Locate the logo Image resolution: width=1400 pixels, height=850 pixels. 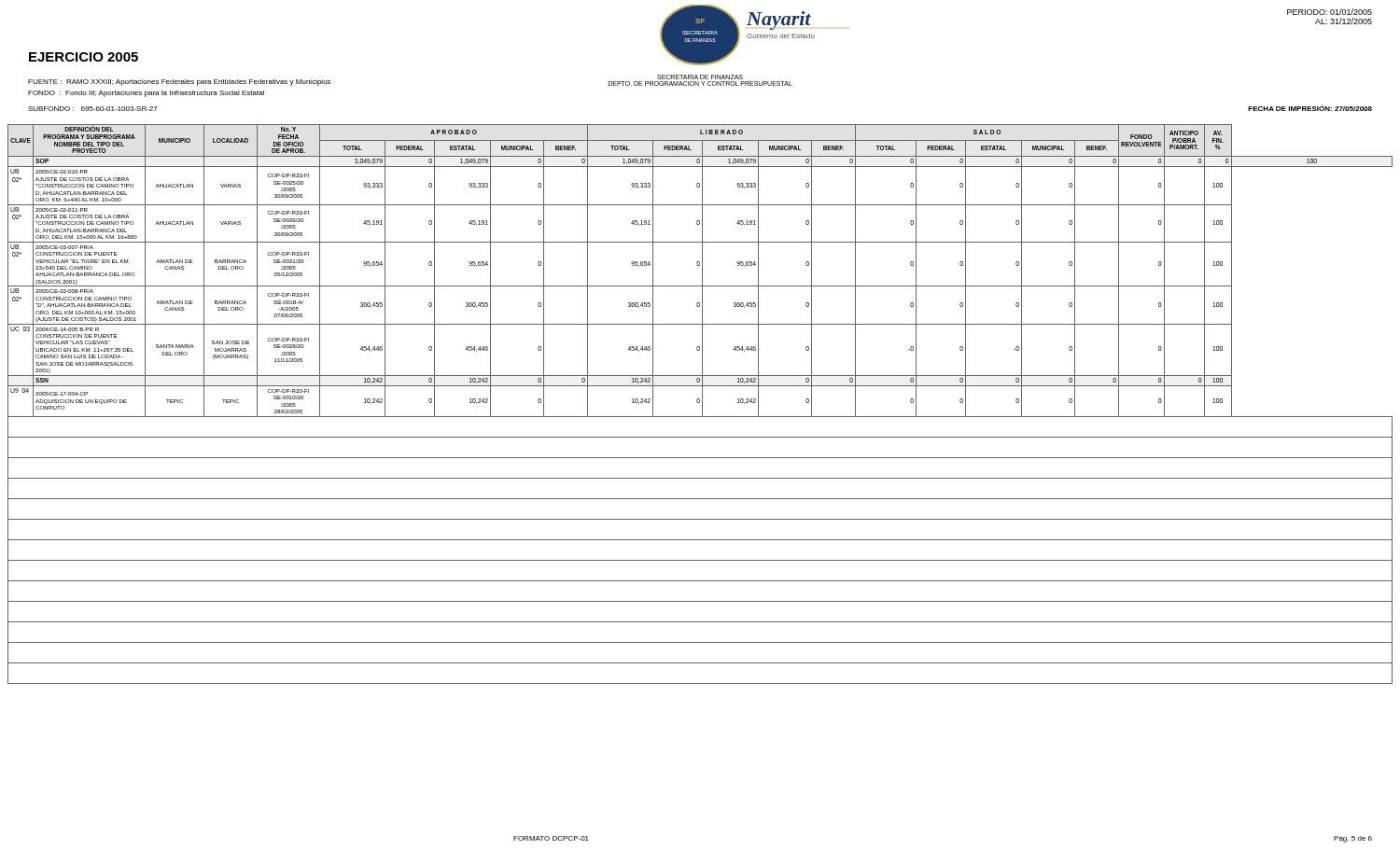pos(700,46)
